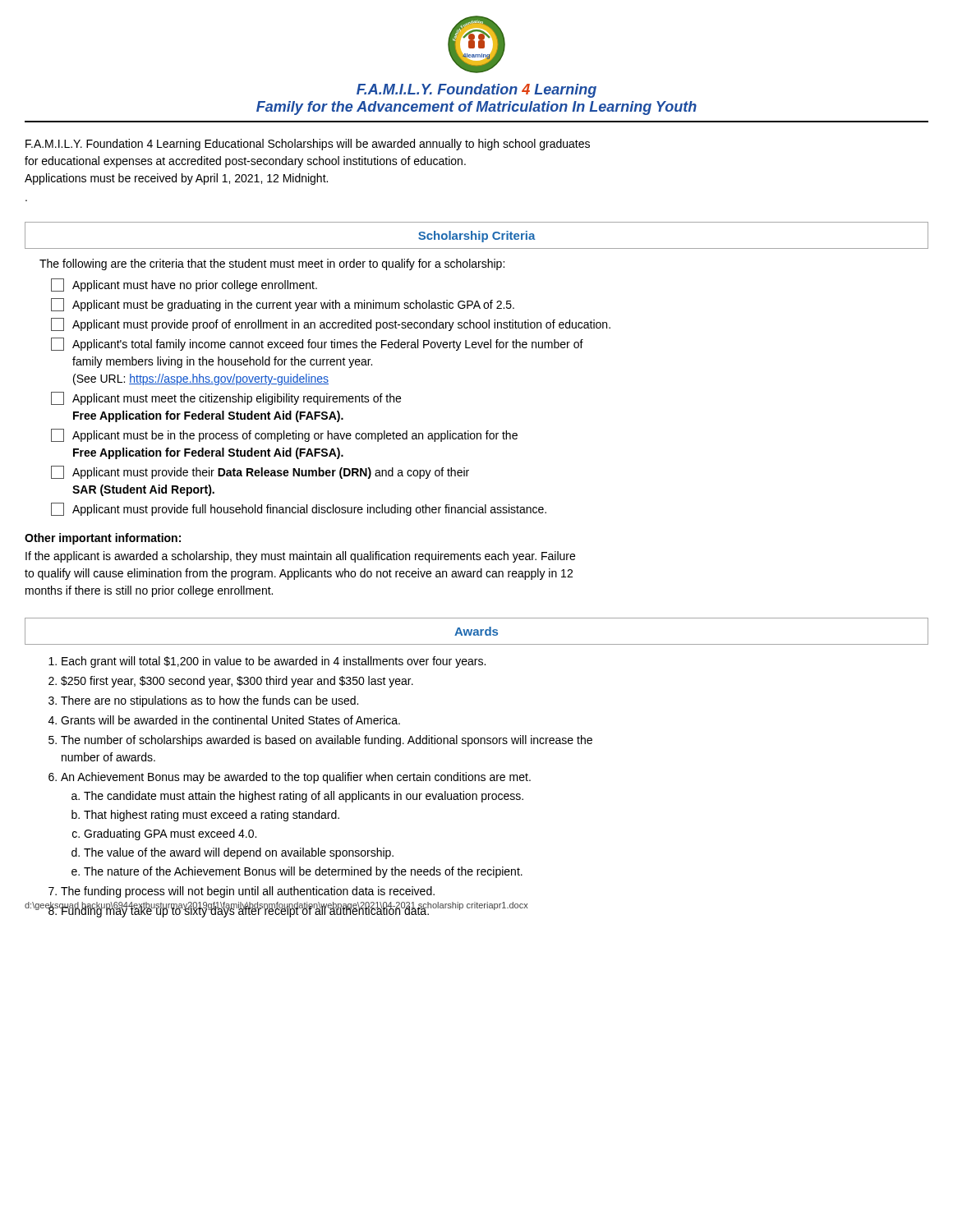
Task: Where is the title that starts "F.A.M.I.L.Y. Foundation 4"?
Action: (x=476, y=99)
